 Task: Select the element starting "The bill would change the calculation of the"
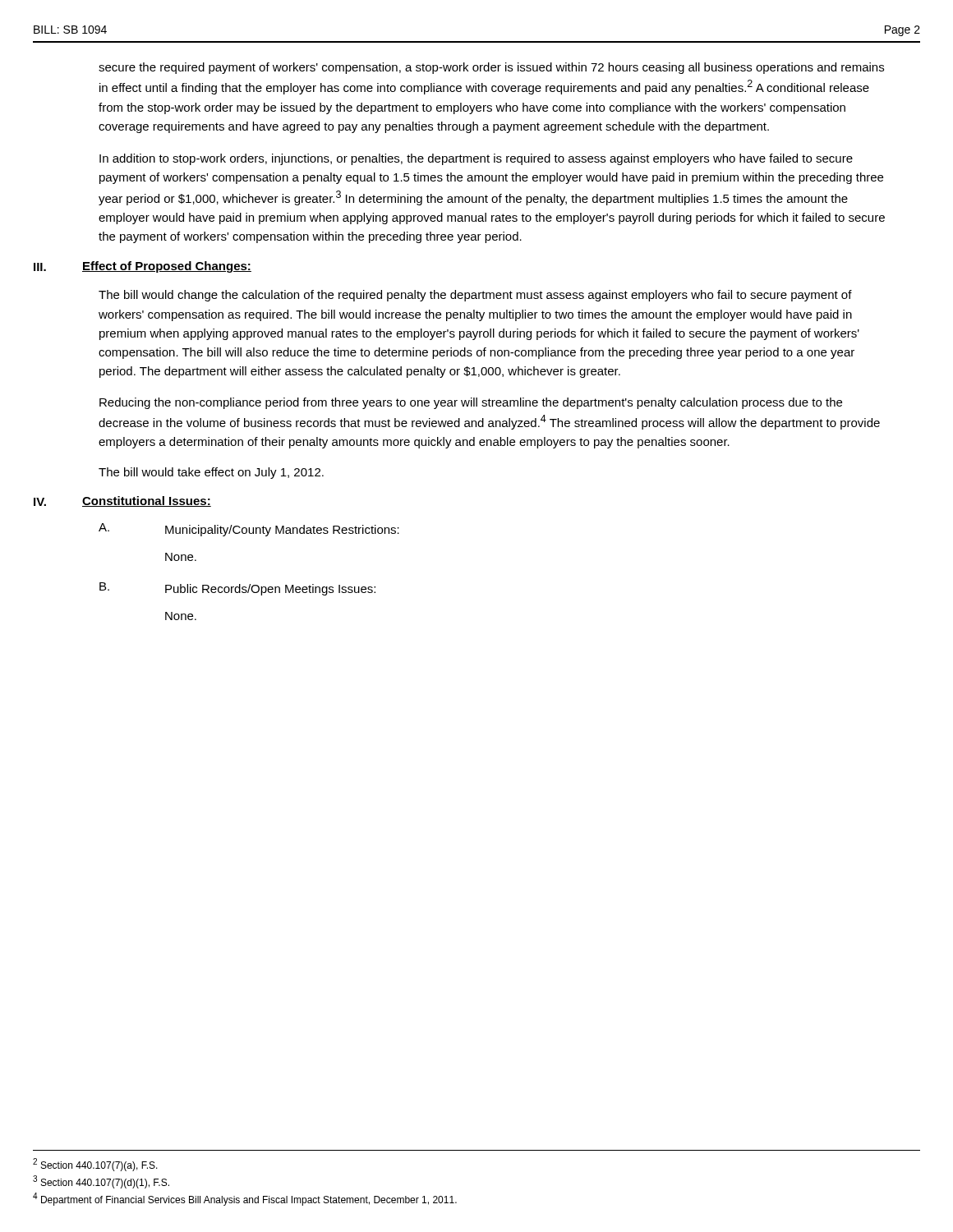click(479, 333)
